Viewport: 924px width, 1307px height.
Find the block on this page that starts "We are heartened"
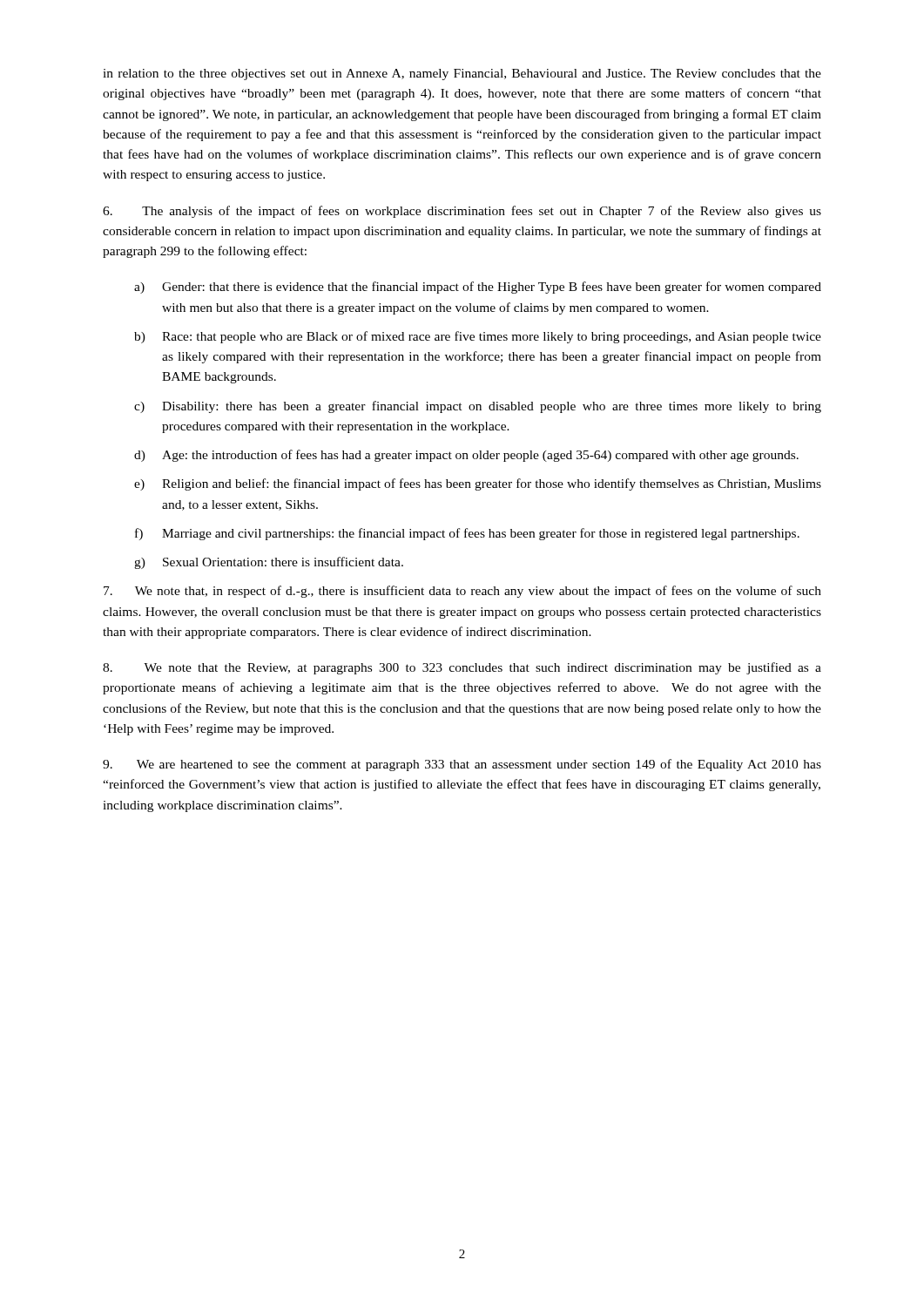(462, 784)
